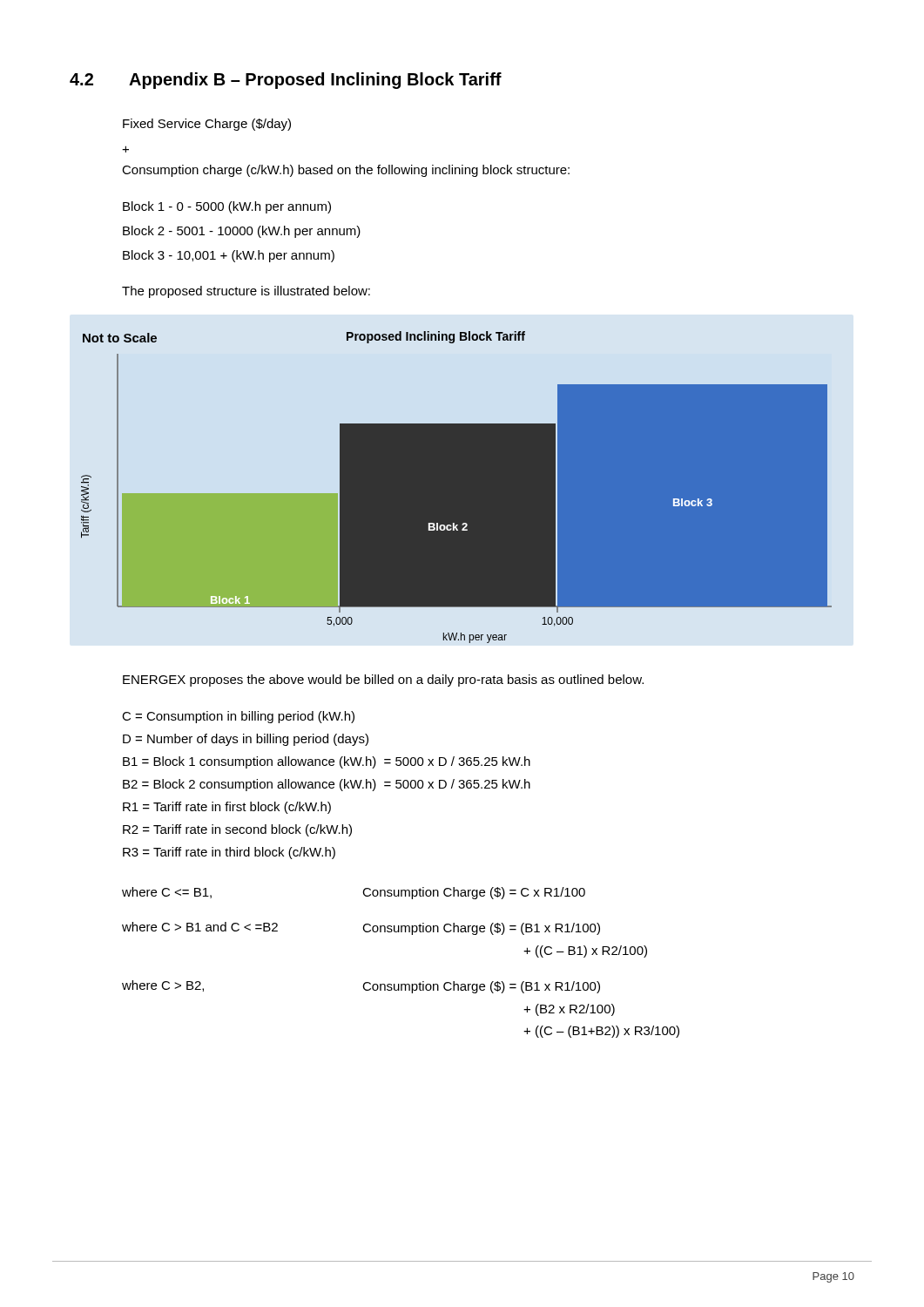Click on the passage starting "D = Number of days in"

(x=246, y=738)
